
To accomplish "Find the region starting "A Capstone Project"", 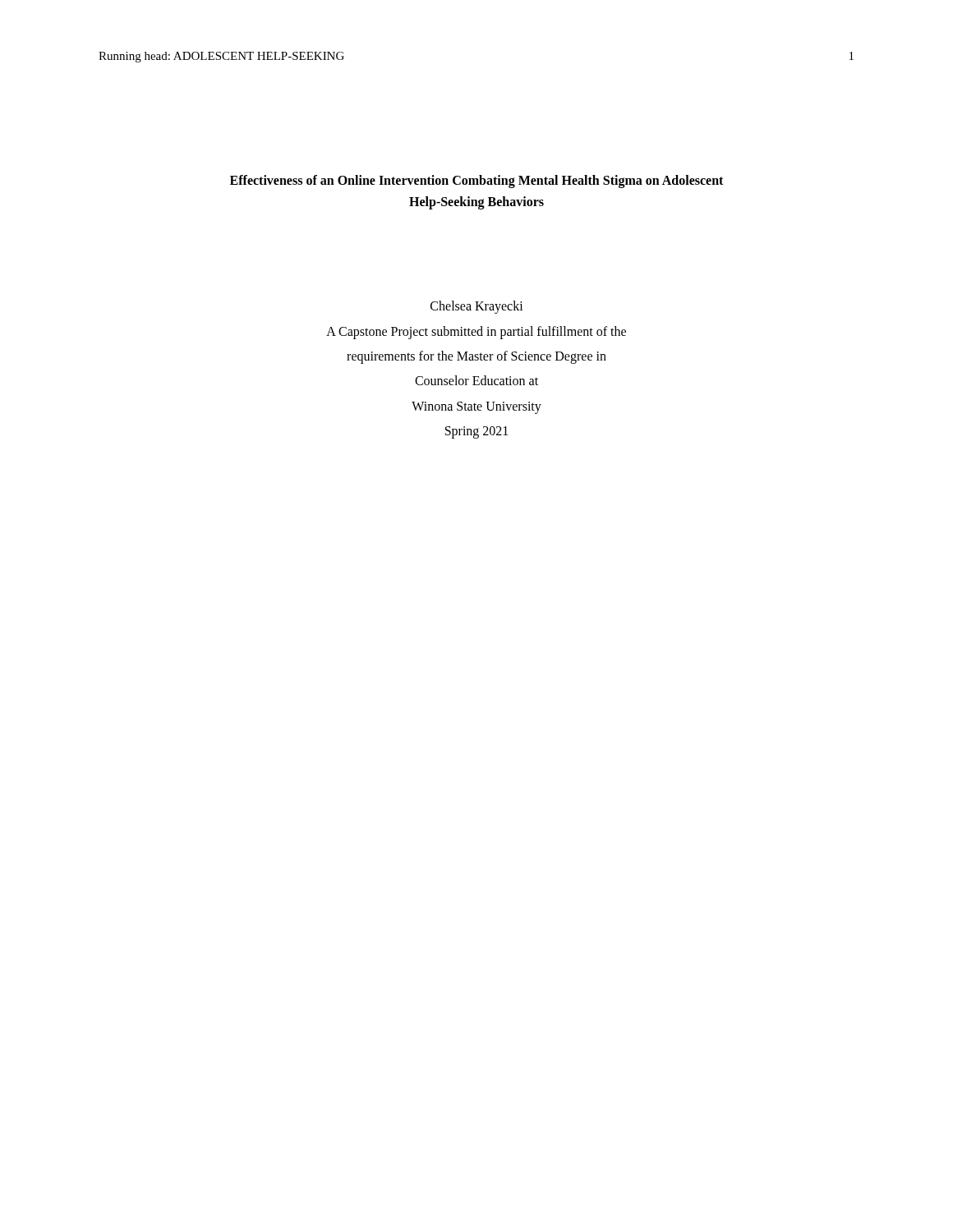I will point(476,331).
